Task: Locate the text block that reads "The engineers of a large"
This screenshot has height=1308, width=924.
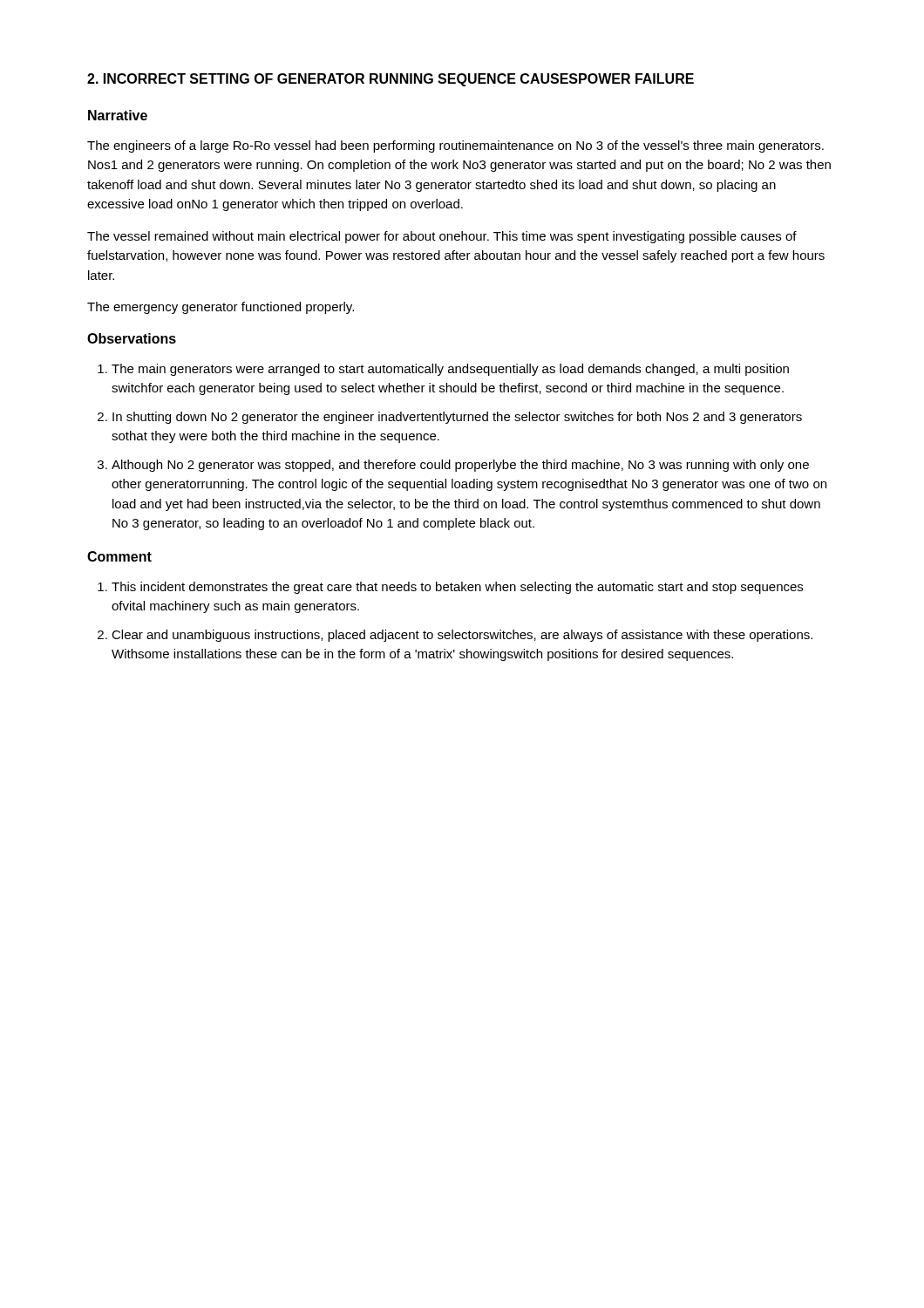Action: [x=459, y=174]
